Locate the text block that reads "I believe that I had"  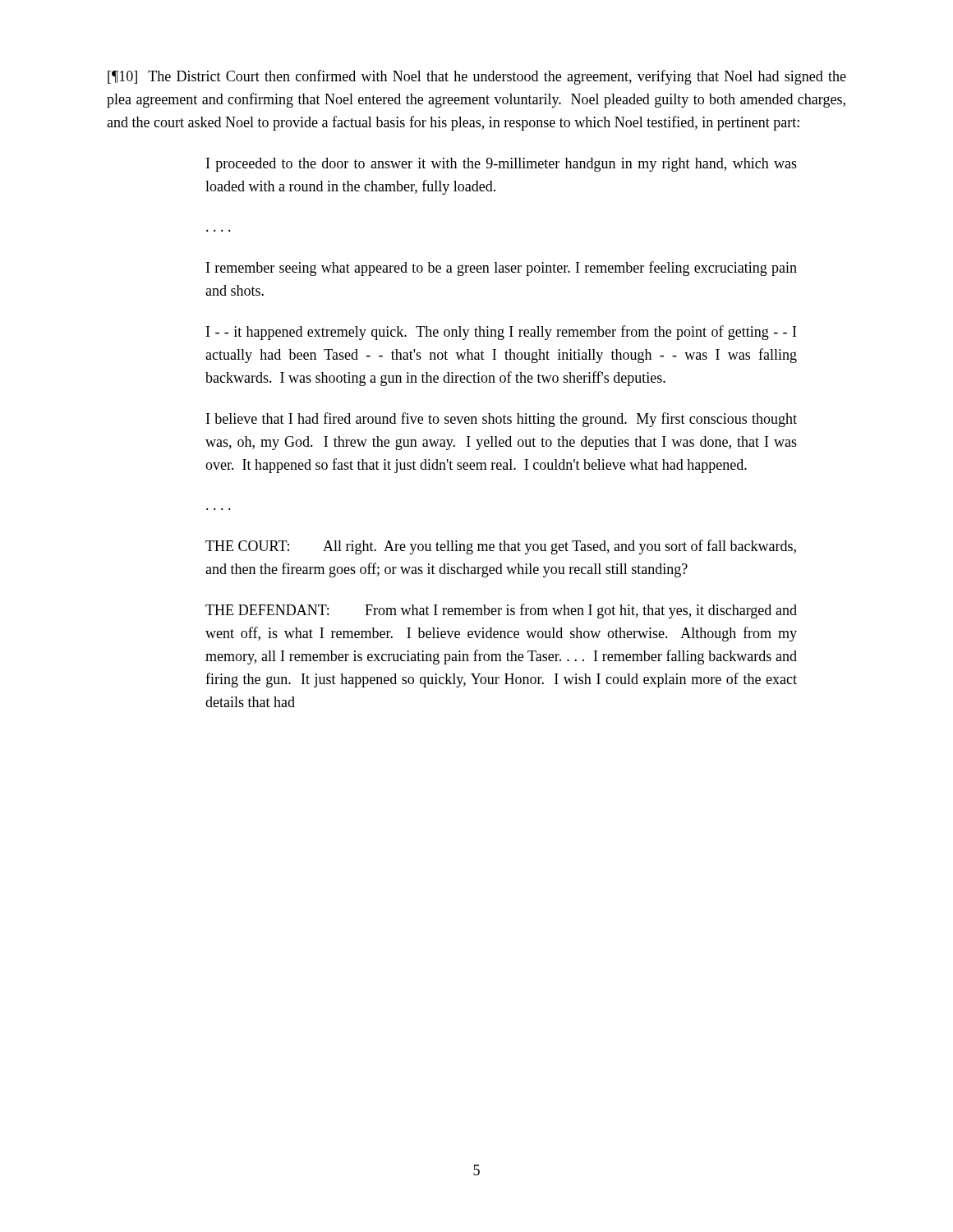(501, 442)
